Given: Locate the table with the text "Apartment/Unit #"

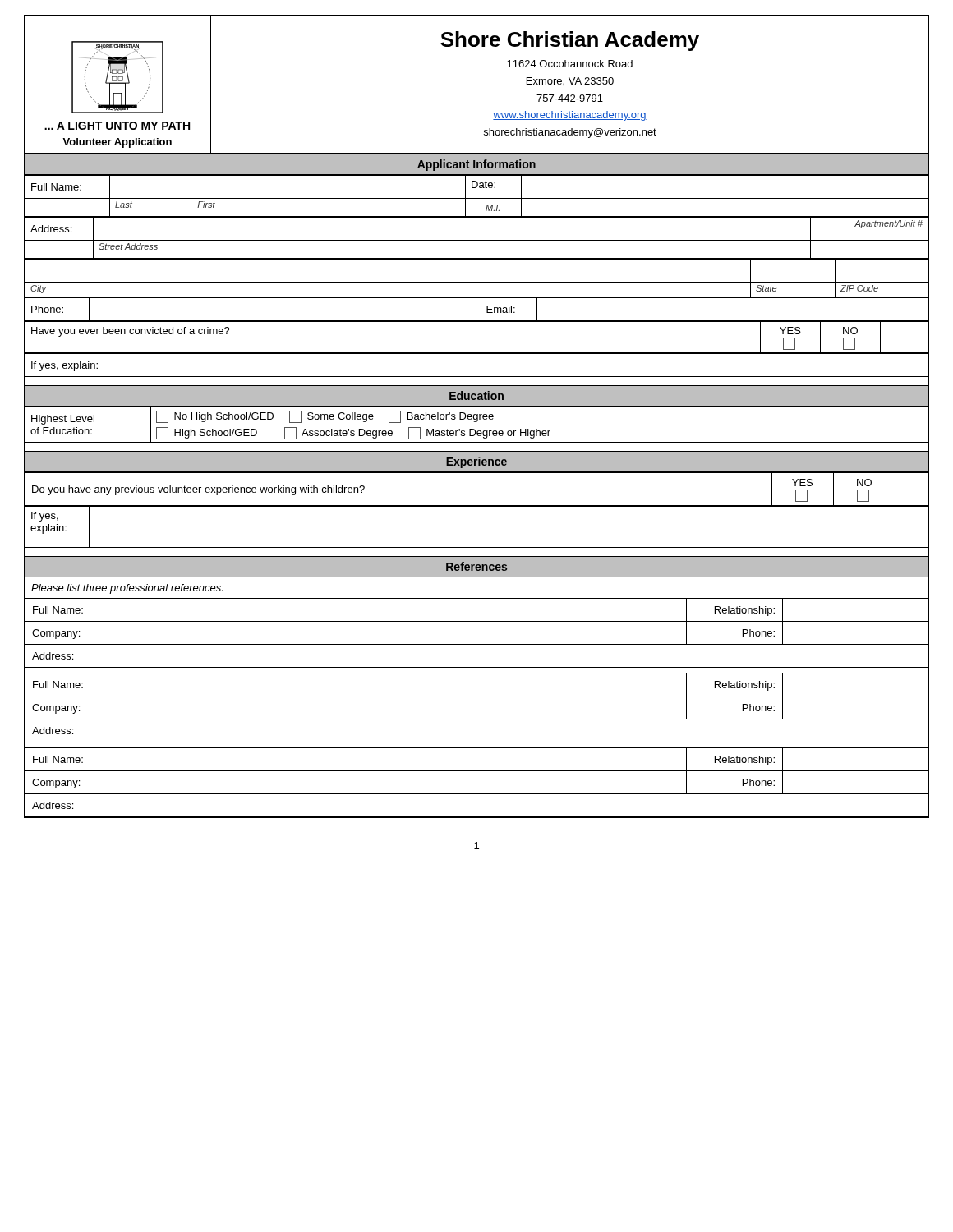Looking at the screenshot, I should tap(476, 238).
